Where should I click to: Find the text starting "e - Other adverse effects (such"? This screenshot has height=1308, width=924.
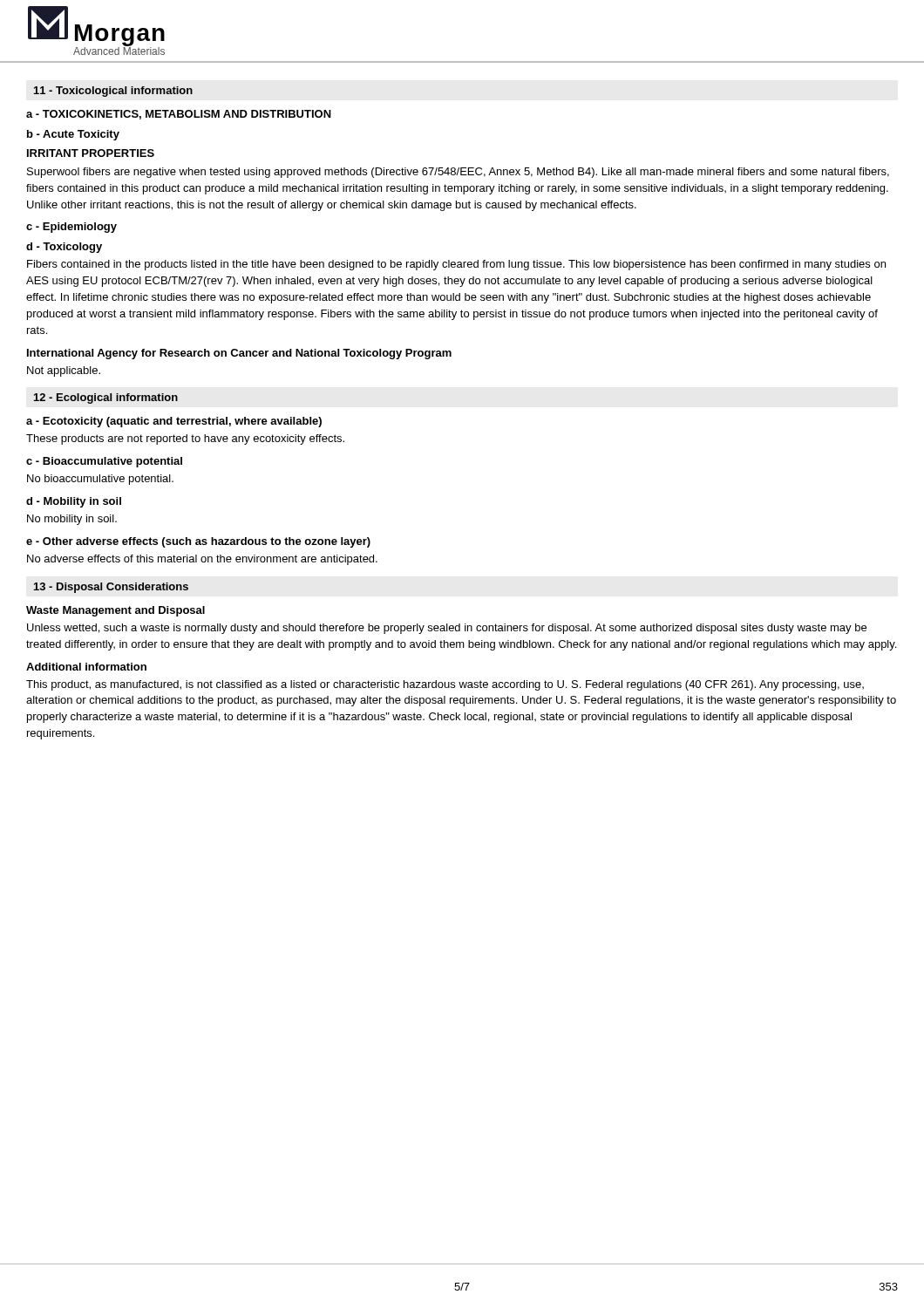tap(198, 541)
